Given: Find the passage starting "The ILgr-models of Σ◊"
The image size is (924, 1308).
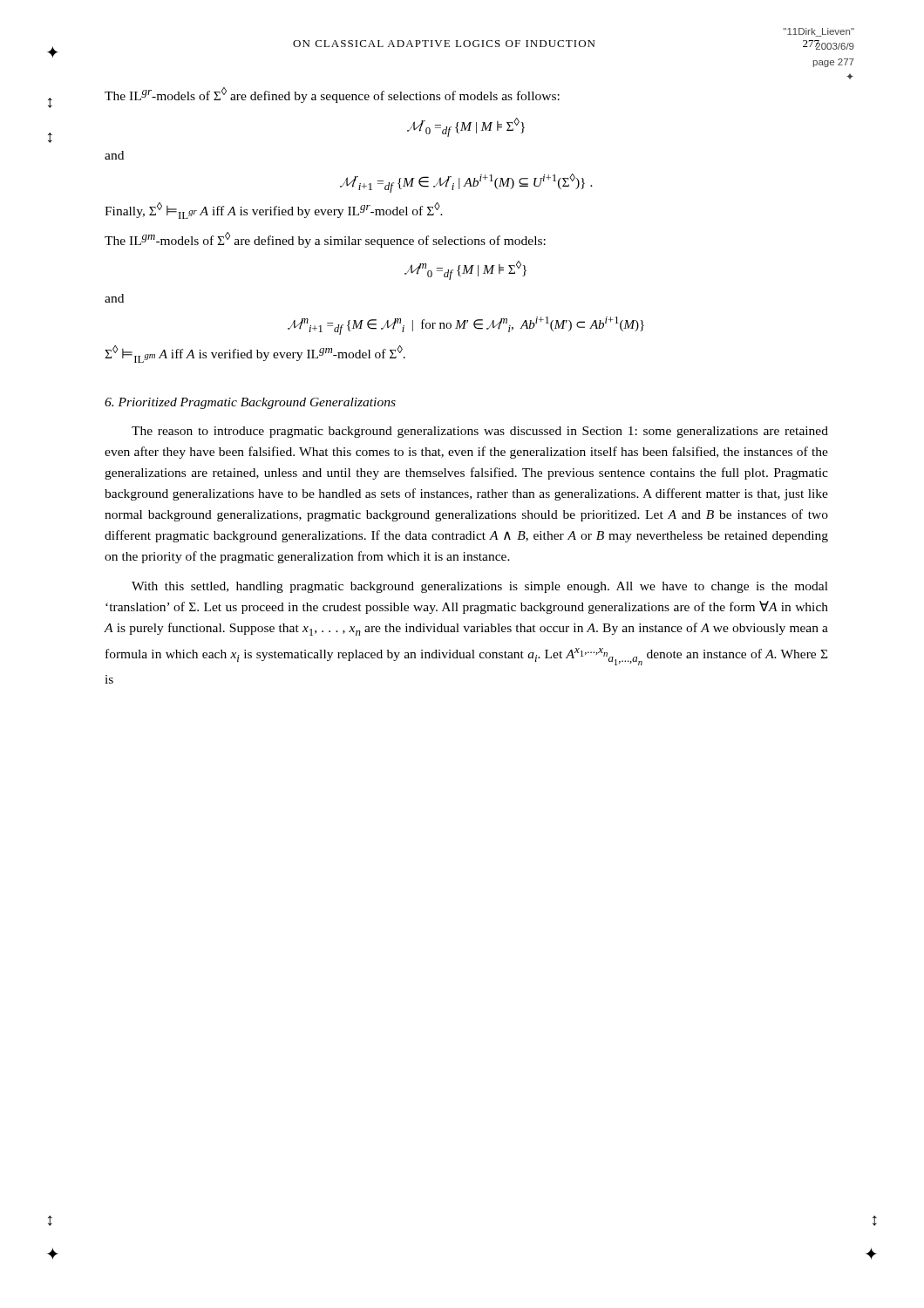Looking at the screenshot, I should (332, 94).
